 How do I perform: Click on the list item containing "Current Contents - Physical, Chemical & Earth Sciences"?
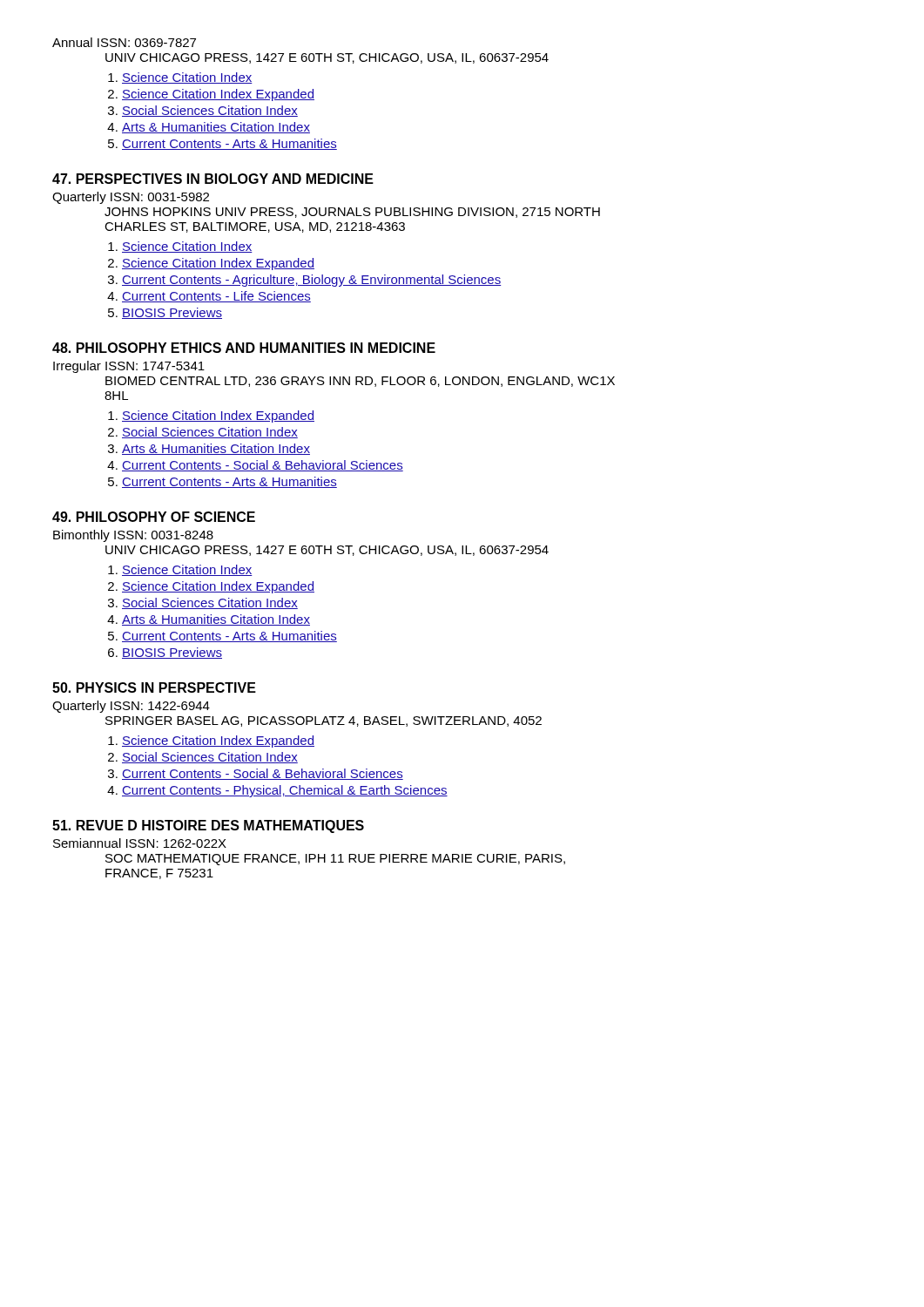pyautogui.click(x=285, y=790)
